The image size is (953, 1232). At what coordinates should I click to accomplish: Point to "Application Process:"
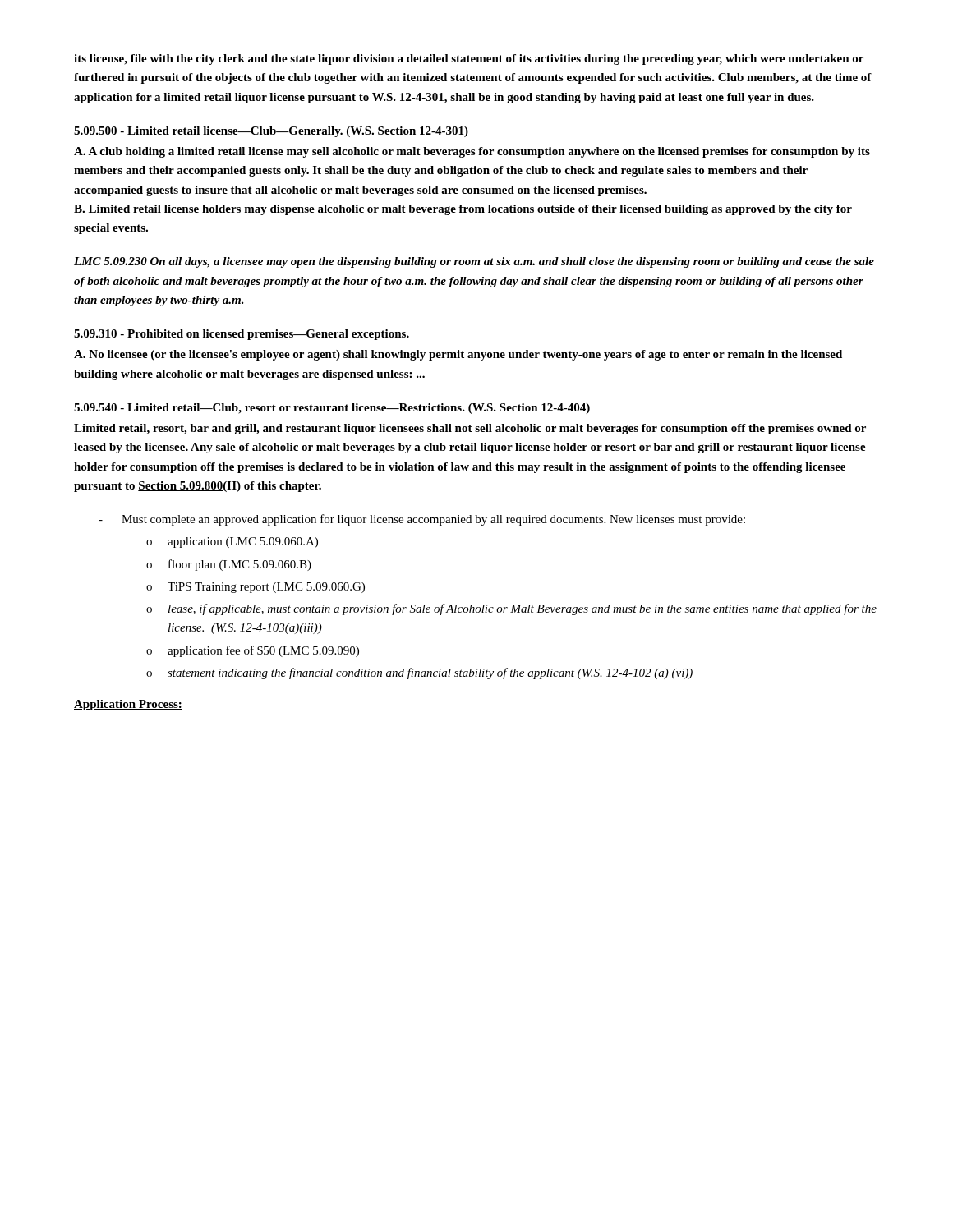[x=128, y=704]
